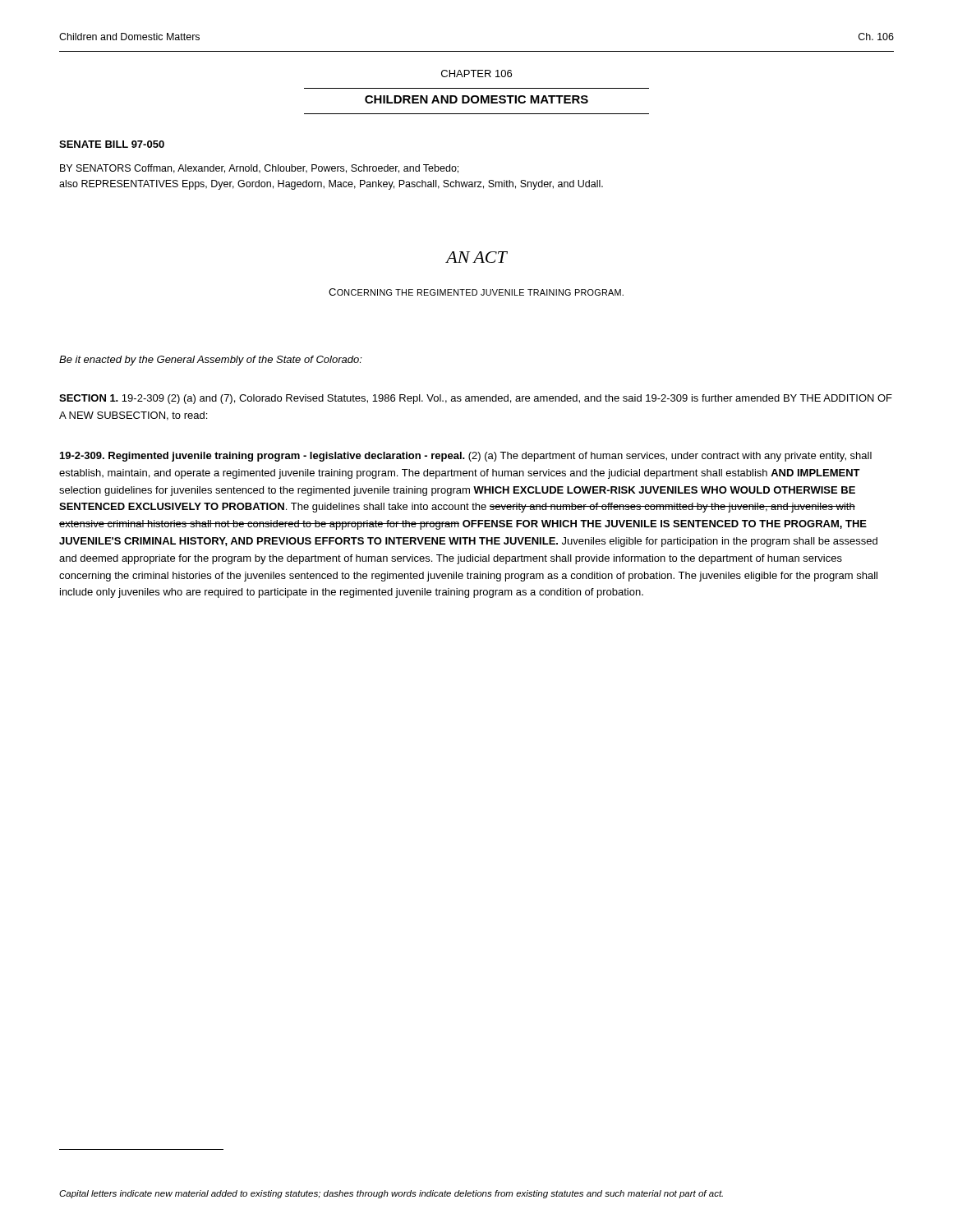Locate the text block containing "19-2-309. Regimented juvenile training program"
Image resolution: width=953 pixels, height=1232 pixels.
[469, 524]
